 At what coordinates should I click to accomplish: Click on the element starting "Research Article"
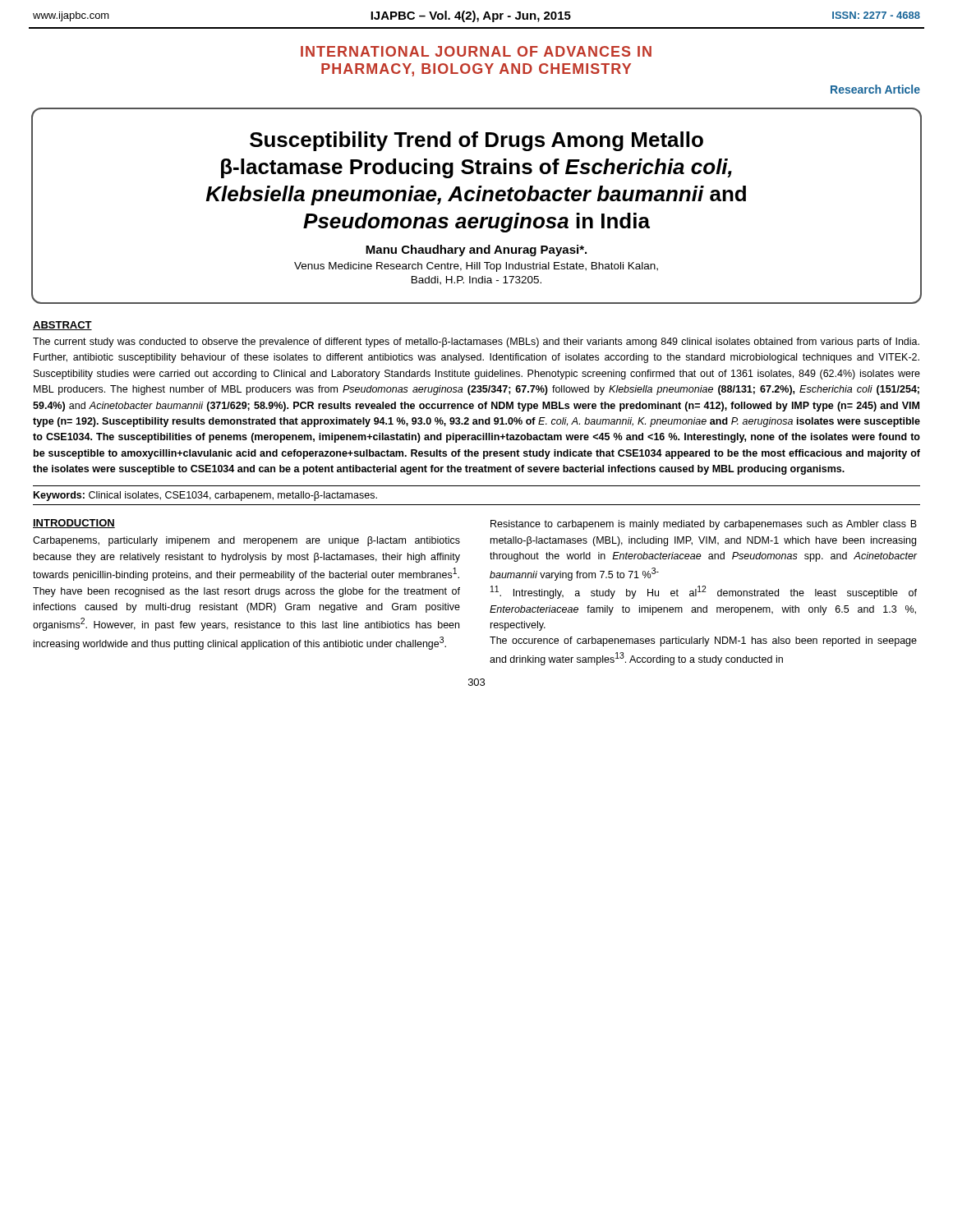pyautogui.click(x=875, y=90)
